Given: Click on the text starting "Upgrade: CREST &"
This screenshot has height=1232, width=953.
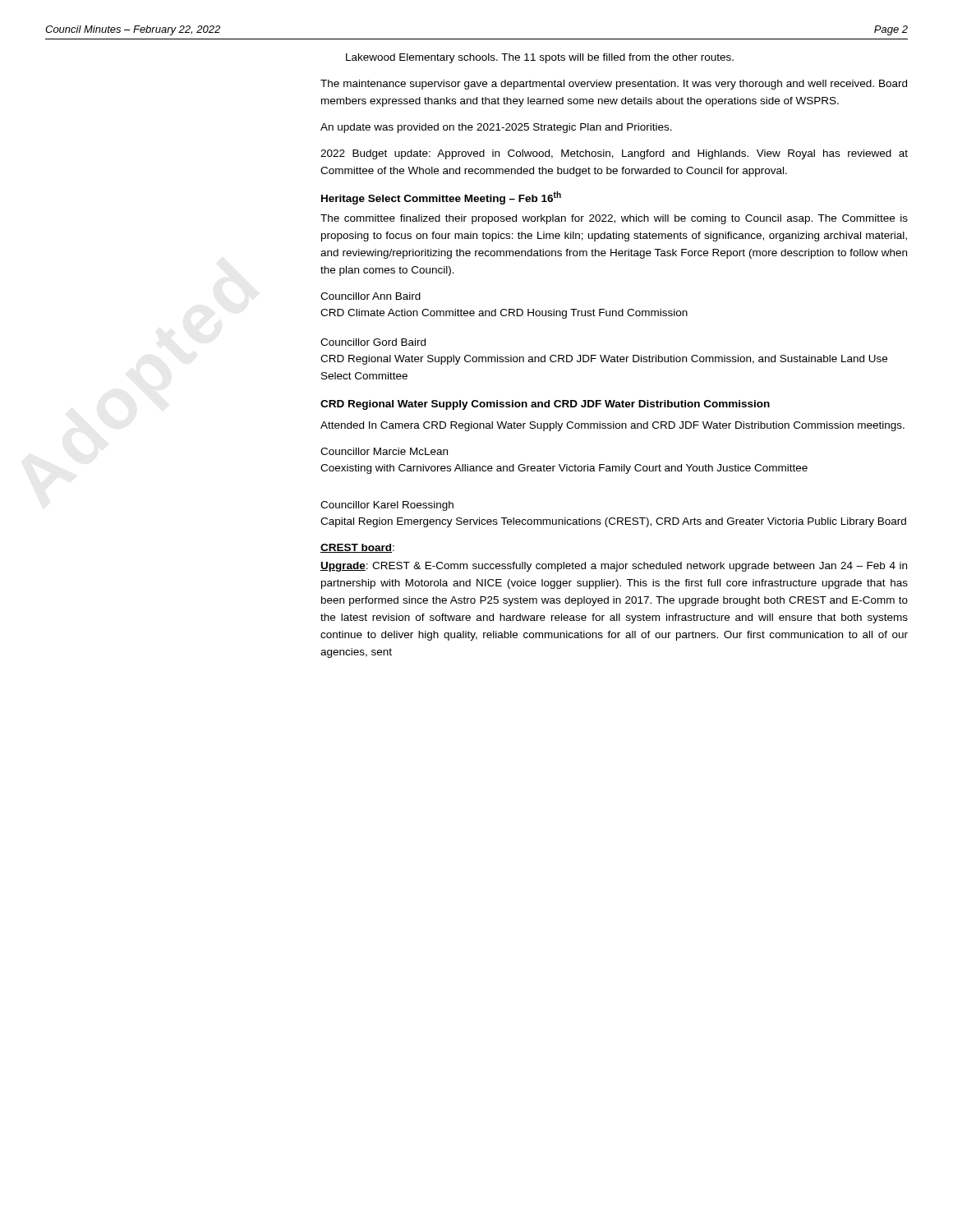Looking at the screenshot, I should click(x=614, y=609).
